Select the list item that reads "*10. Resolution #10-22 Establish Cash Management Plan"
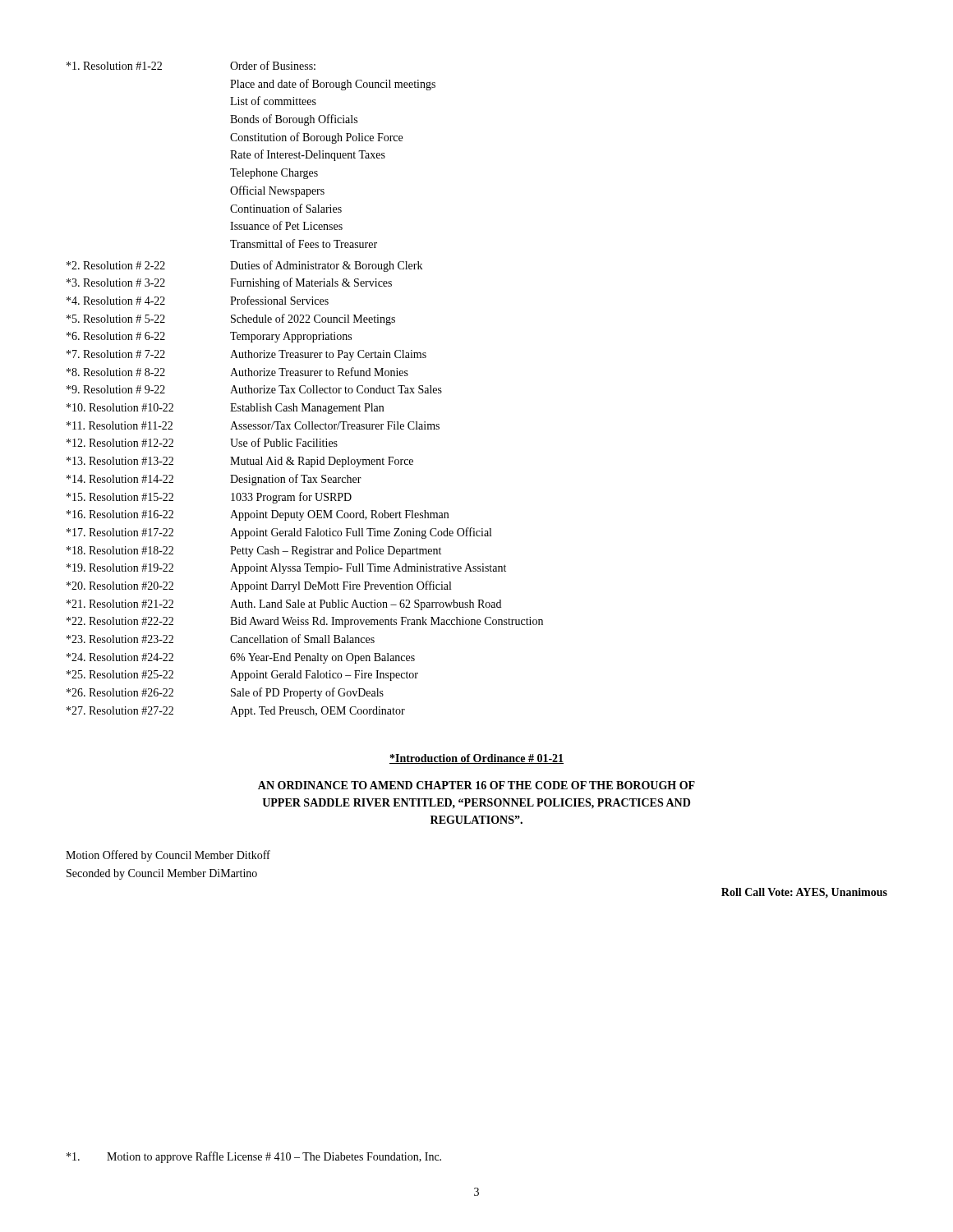The height and width of the screenshot is (1232, 953). [x=120, y=409]
